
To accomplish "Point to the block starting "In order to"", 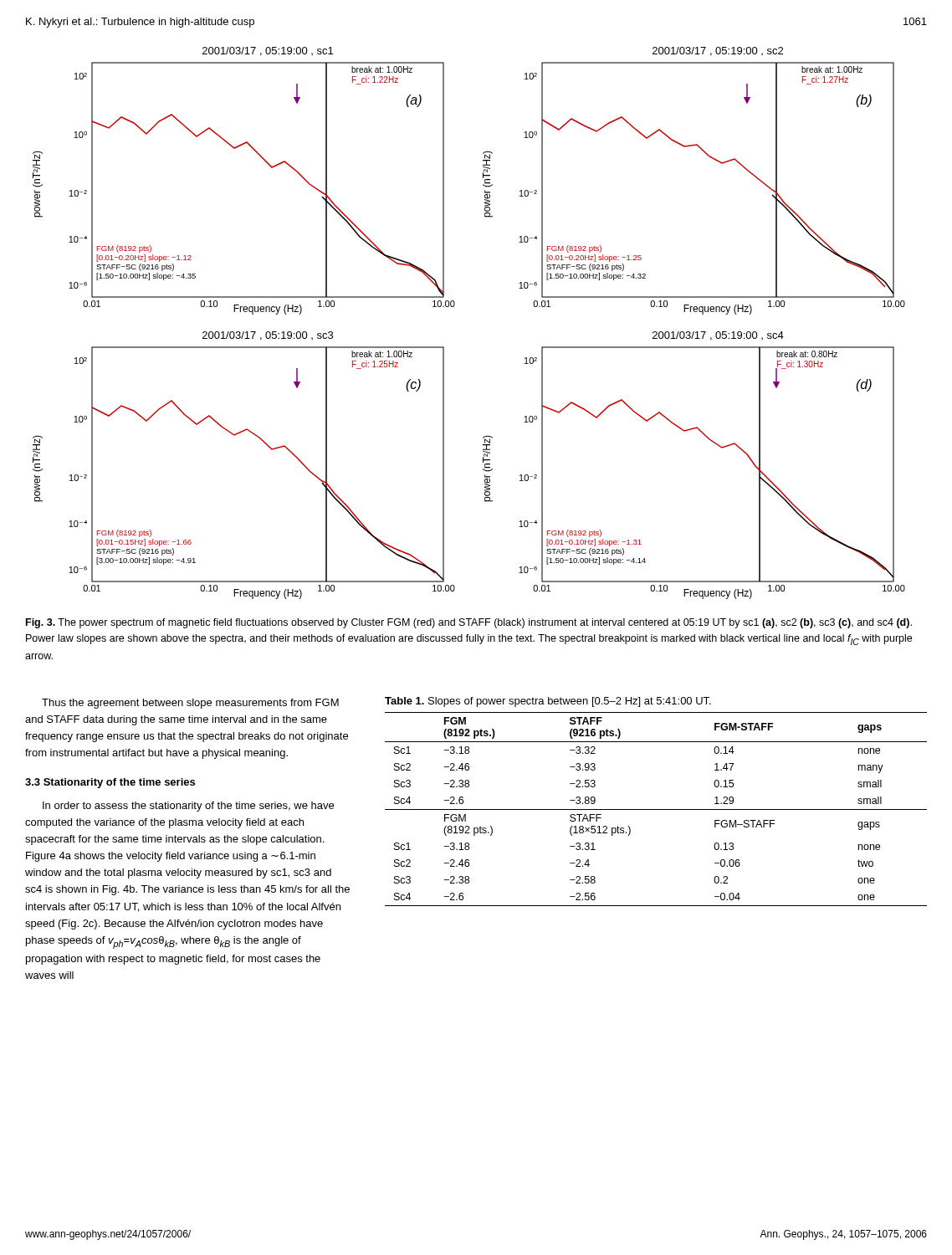I will tap(188, 891).
